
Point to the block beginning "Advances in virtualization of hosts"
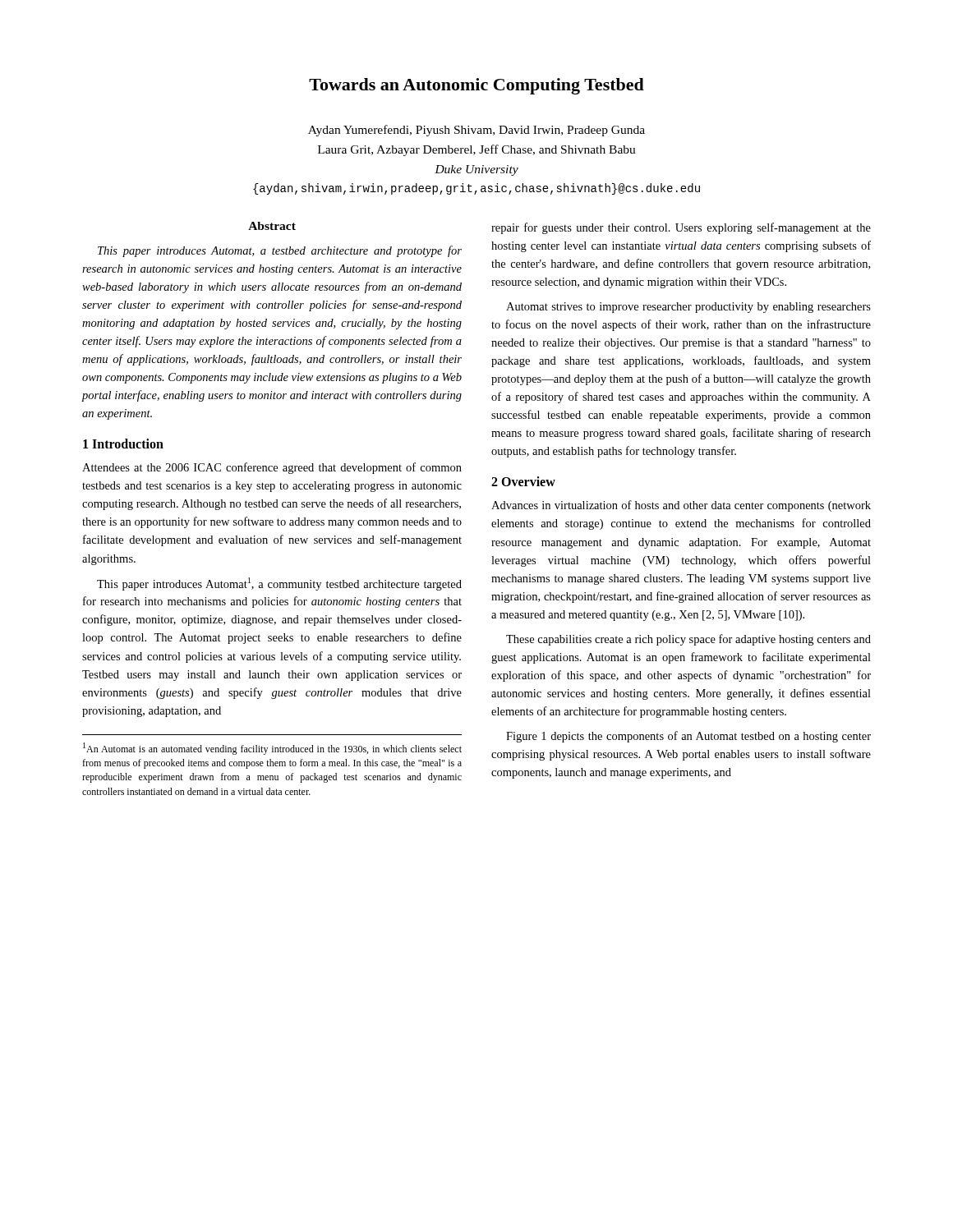coord(681,639)
